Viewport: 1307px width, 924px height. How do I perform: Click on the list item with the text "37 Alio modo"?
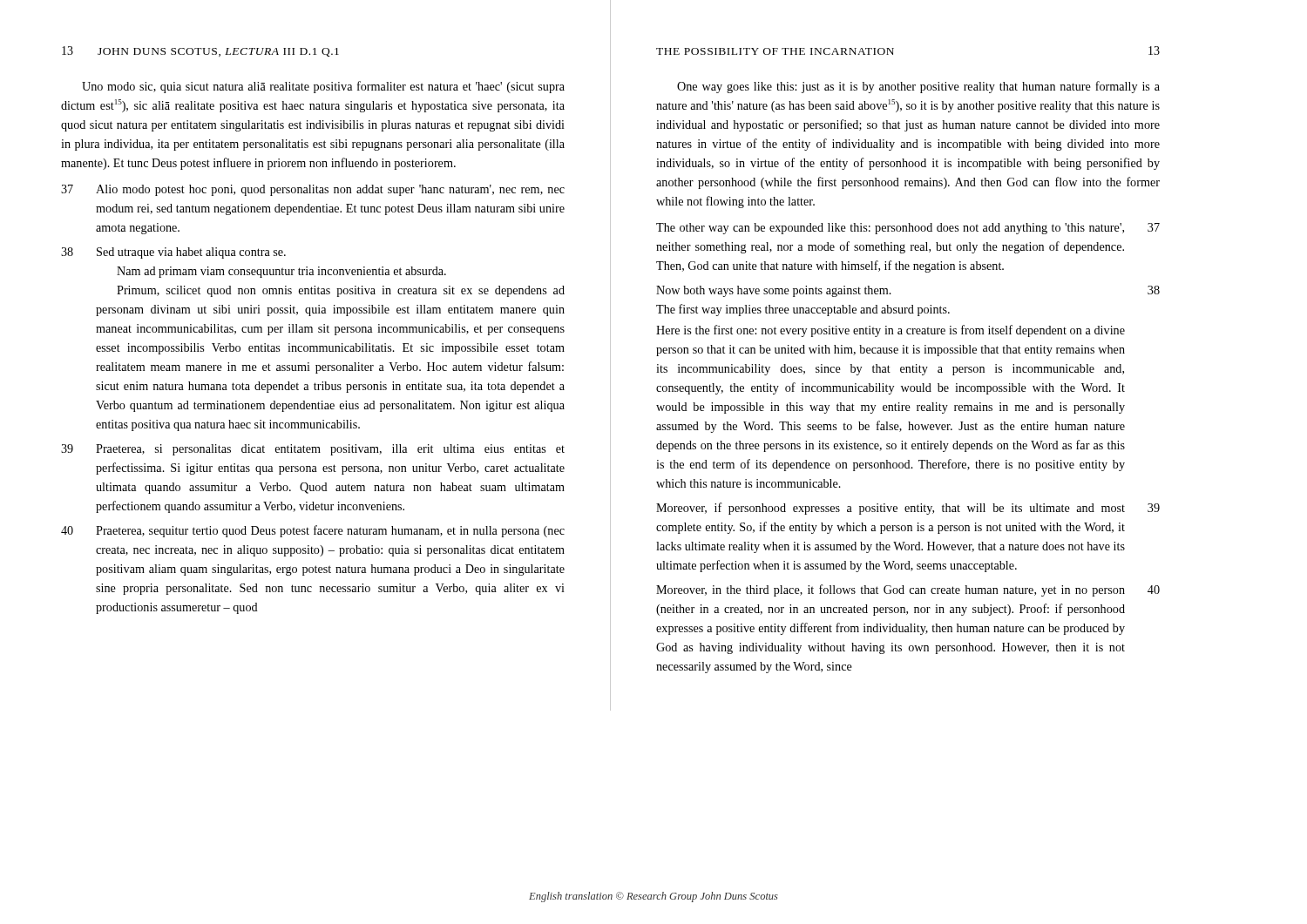point(313,208)
